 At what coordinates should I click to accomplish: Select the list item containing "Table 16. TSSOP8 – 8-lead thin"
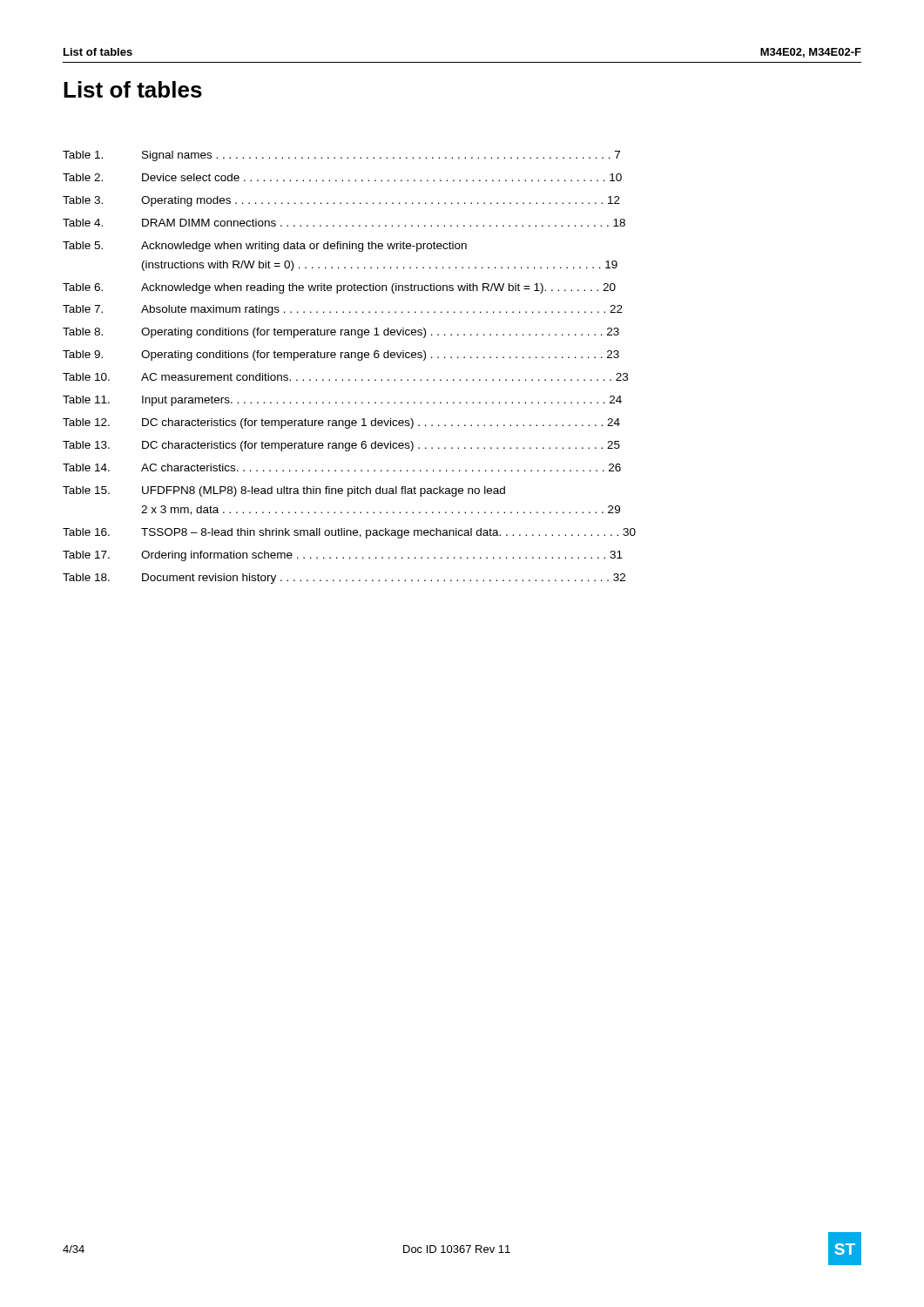point(462,532)
